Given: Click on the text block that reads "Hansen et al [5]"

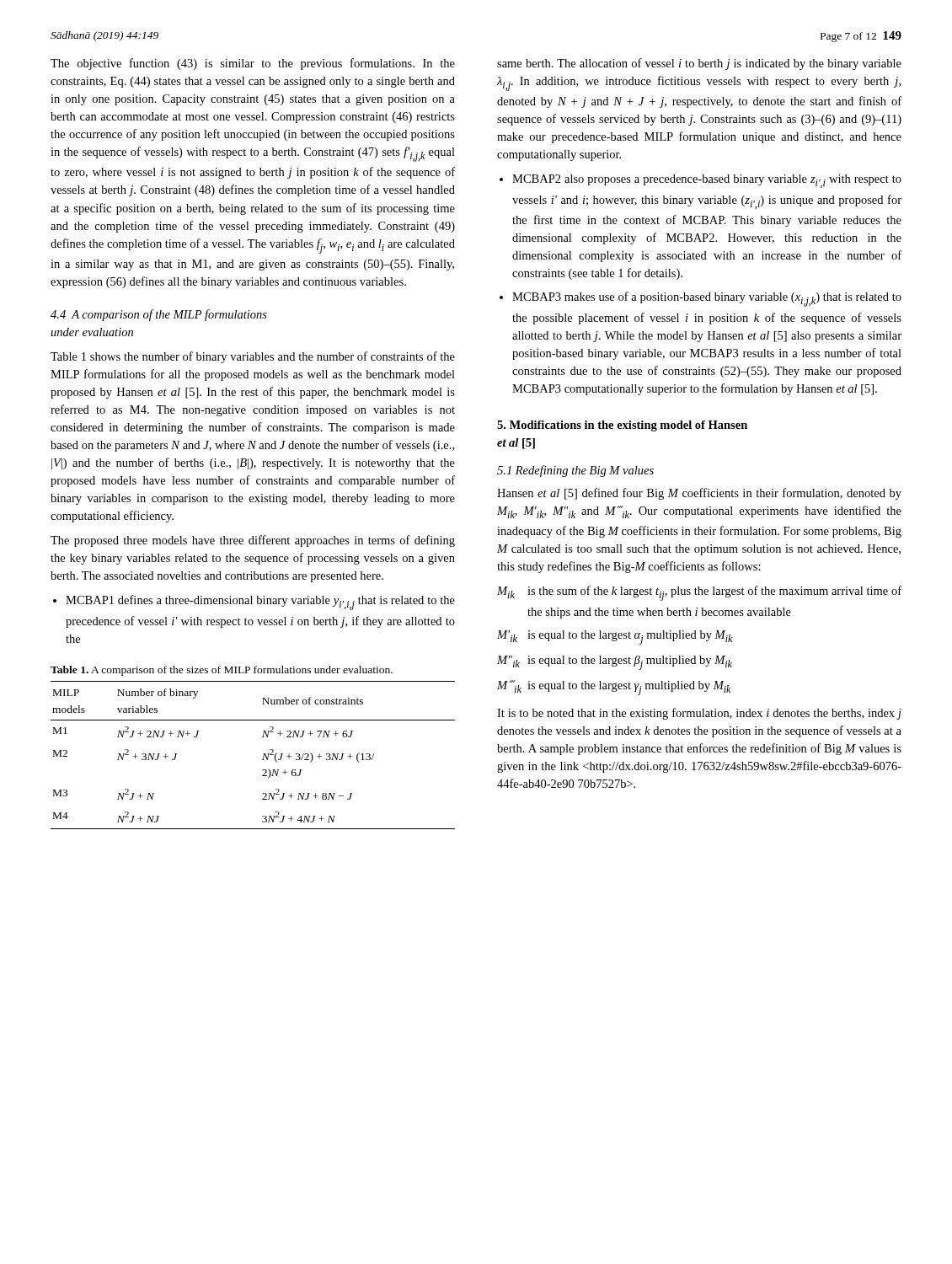Looking at the screenshot, I should click(x=699, y=530).
